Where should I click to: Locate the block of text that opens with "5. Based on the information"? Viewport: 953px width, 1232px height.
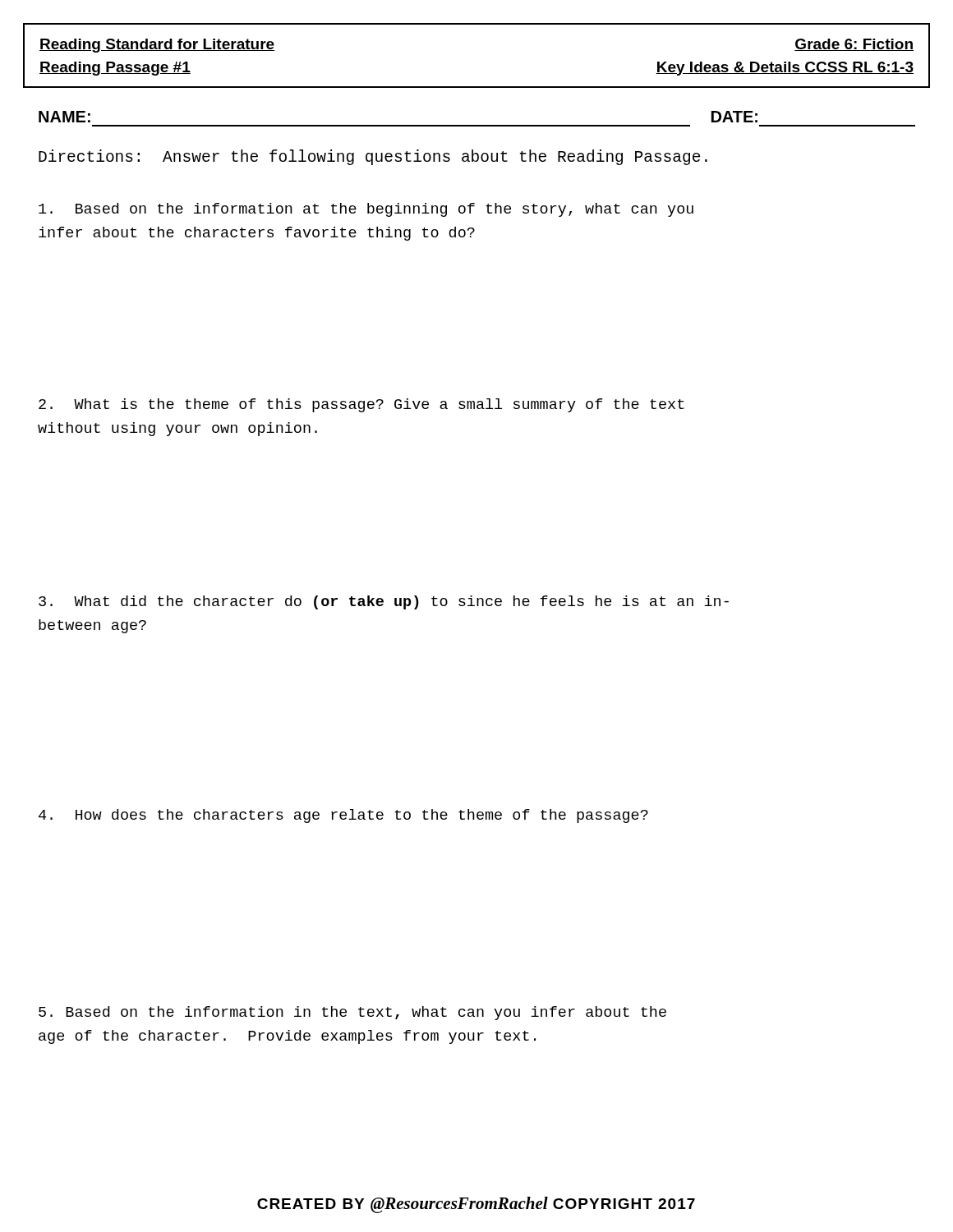coord(352,1025)
